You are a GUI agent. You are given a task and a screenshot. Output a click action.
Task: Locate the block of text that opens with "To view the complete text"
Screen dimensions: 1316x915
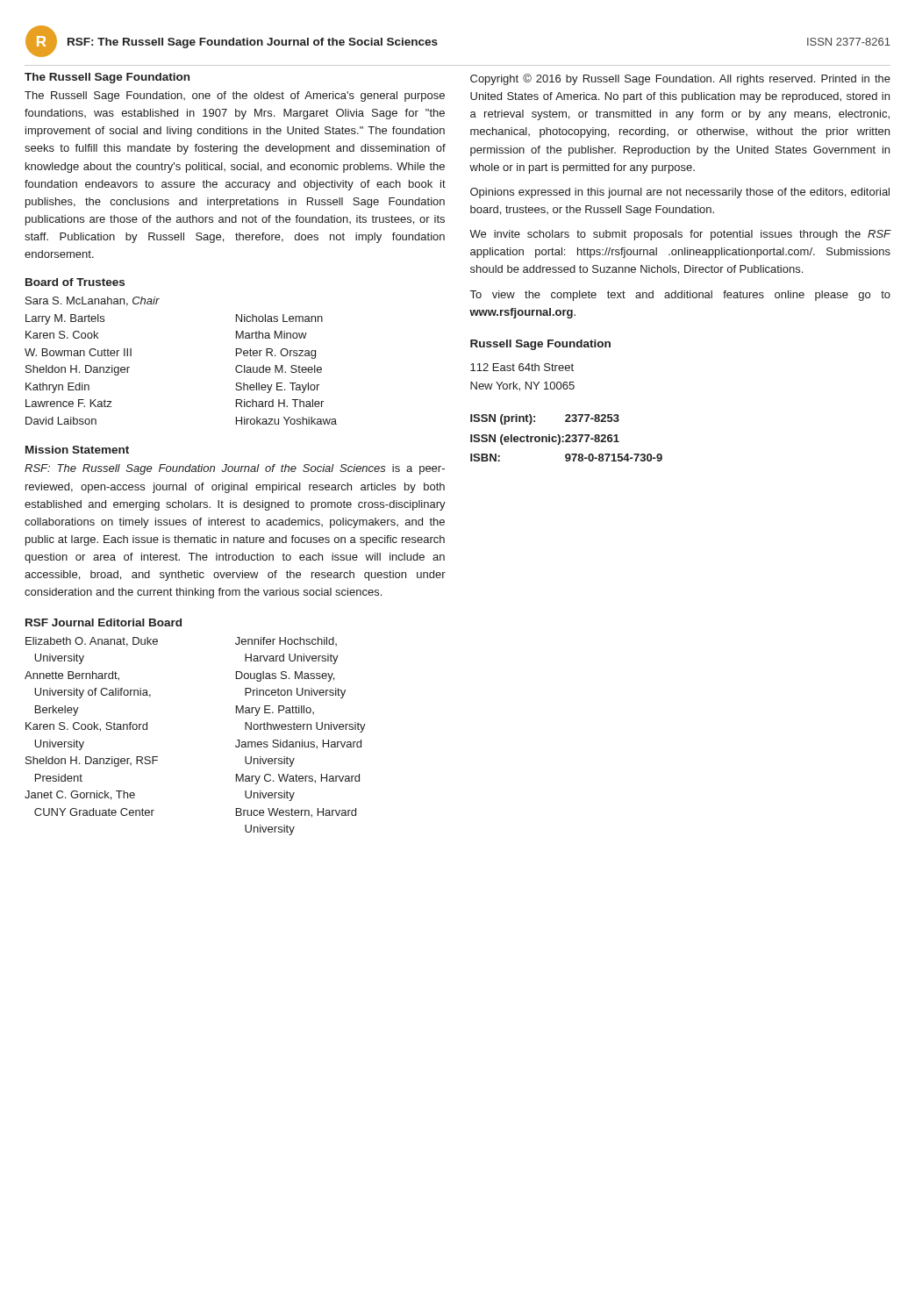pyautogui.click(x=680, y=303)
